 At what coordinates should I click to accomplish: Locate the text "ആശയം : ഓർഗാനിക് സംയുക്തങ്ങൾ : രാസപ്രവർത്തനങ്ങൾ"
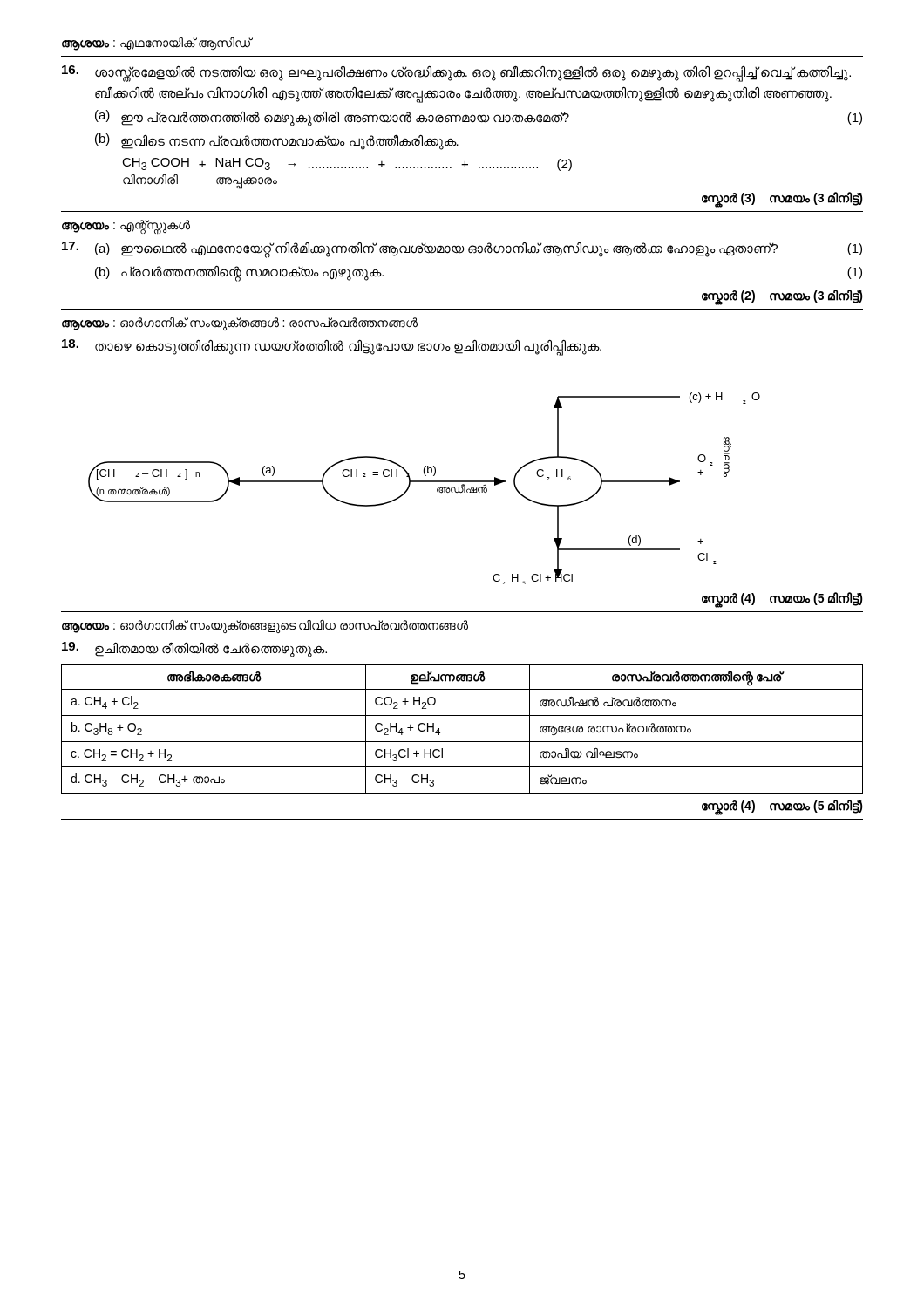coord(239,323)
